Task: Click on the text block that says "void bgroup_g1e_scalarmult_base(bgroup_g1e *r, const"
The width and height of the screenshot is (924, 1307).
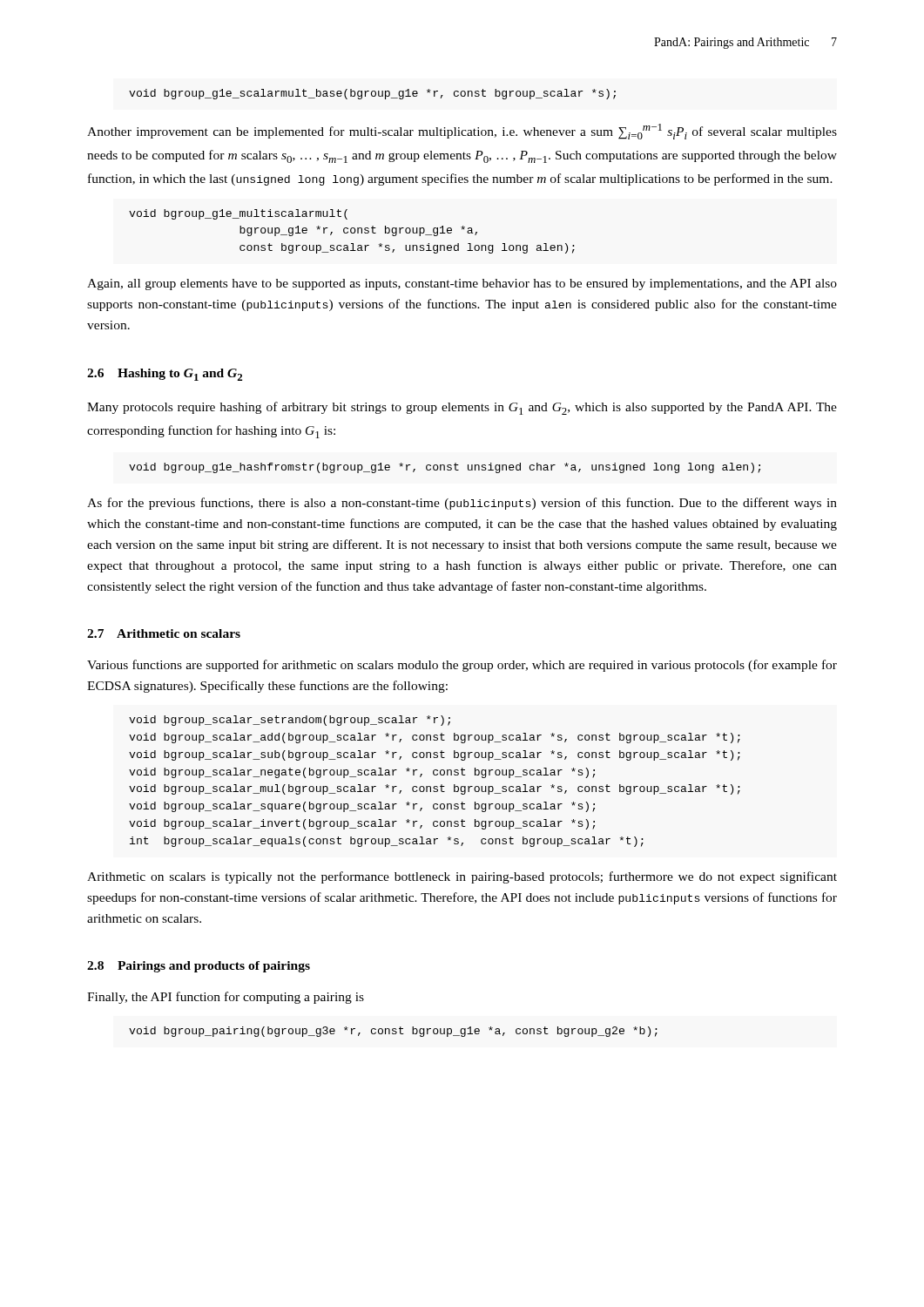Action: [475, 94]
